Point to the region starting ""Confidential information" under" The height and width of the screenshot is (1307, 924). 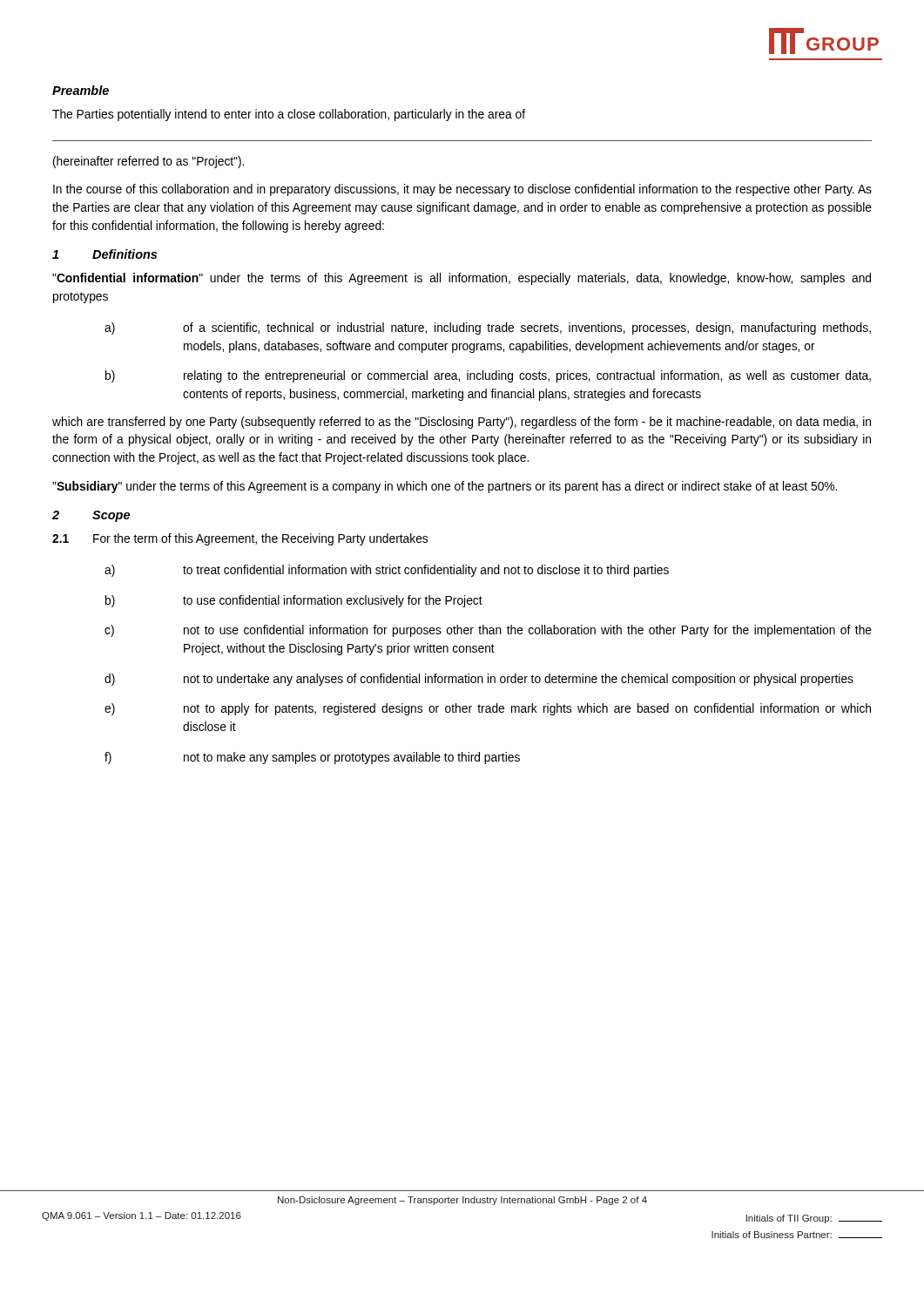(x=462, y=288)
